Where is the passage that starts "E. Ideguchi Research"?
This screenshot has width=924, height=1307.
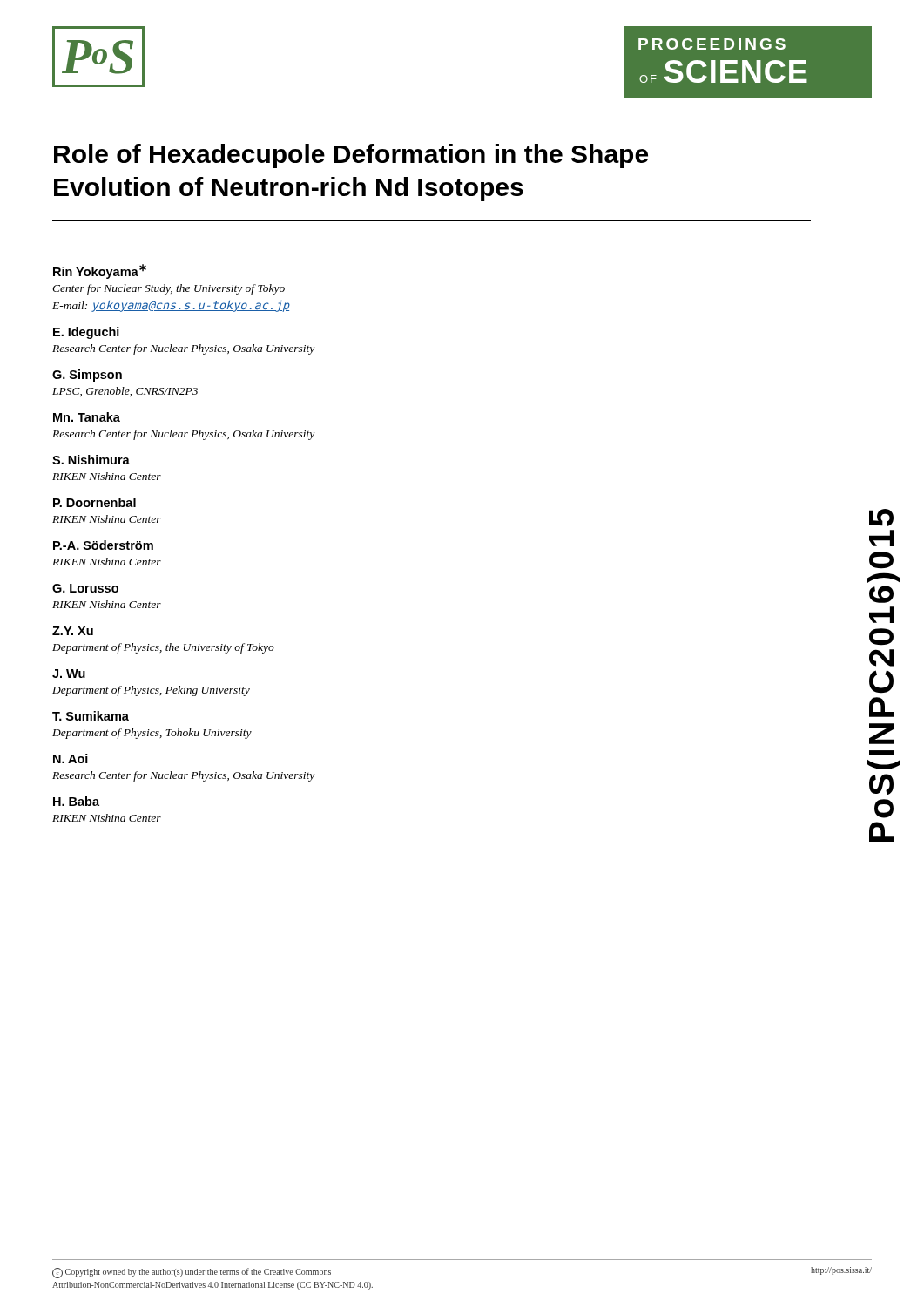86,333
